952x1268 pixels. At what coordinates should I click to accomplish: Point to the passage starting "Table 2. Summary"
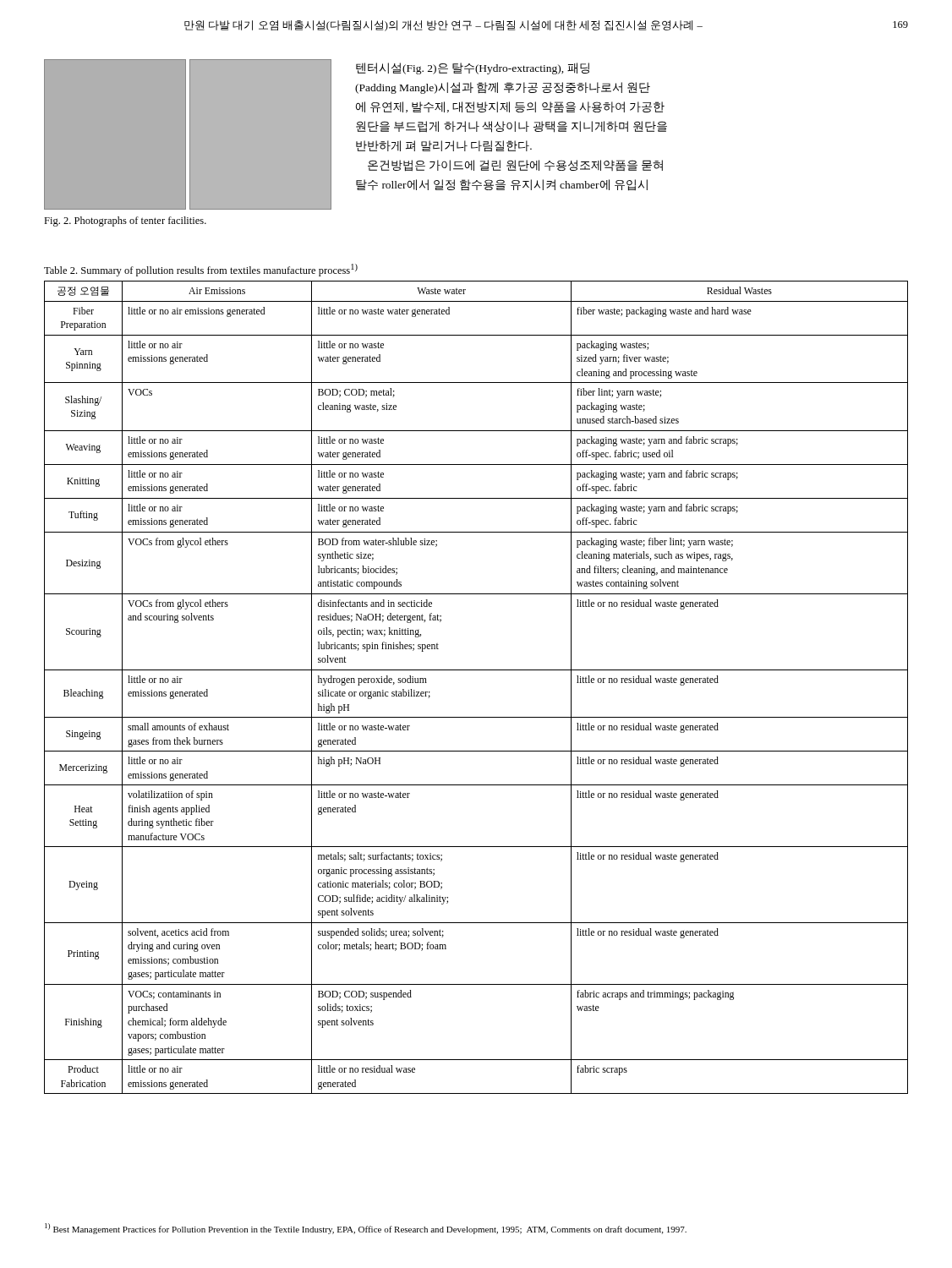(x=201, y=269)
